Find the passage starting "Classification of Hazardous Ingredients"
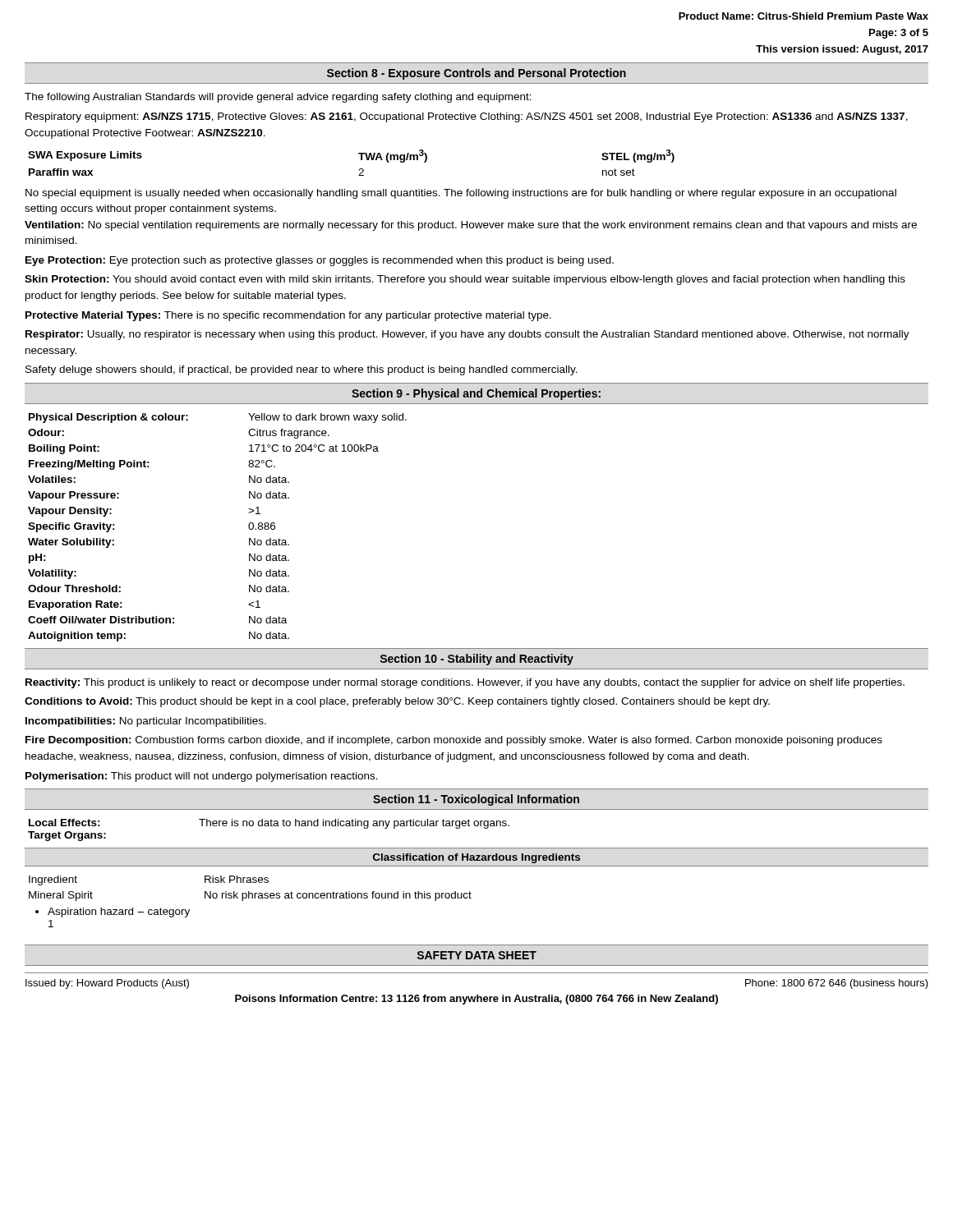This screenshot has height=1232, width=953. tap(476, 857)
